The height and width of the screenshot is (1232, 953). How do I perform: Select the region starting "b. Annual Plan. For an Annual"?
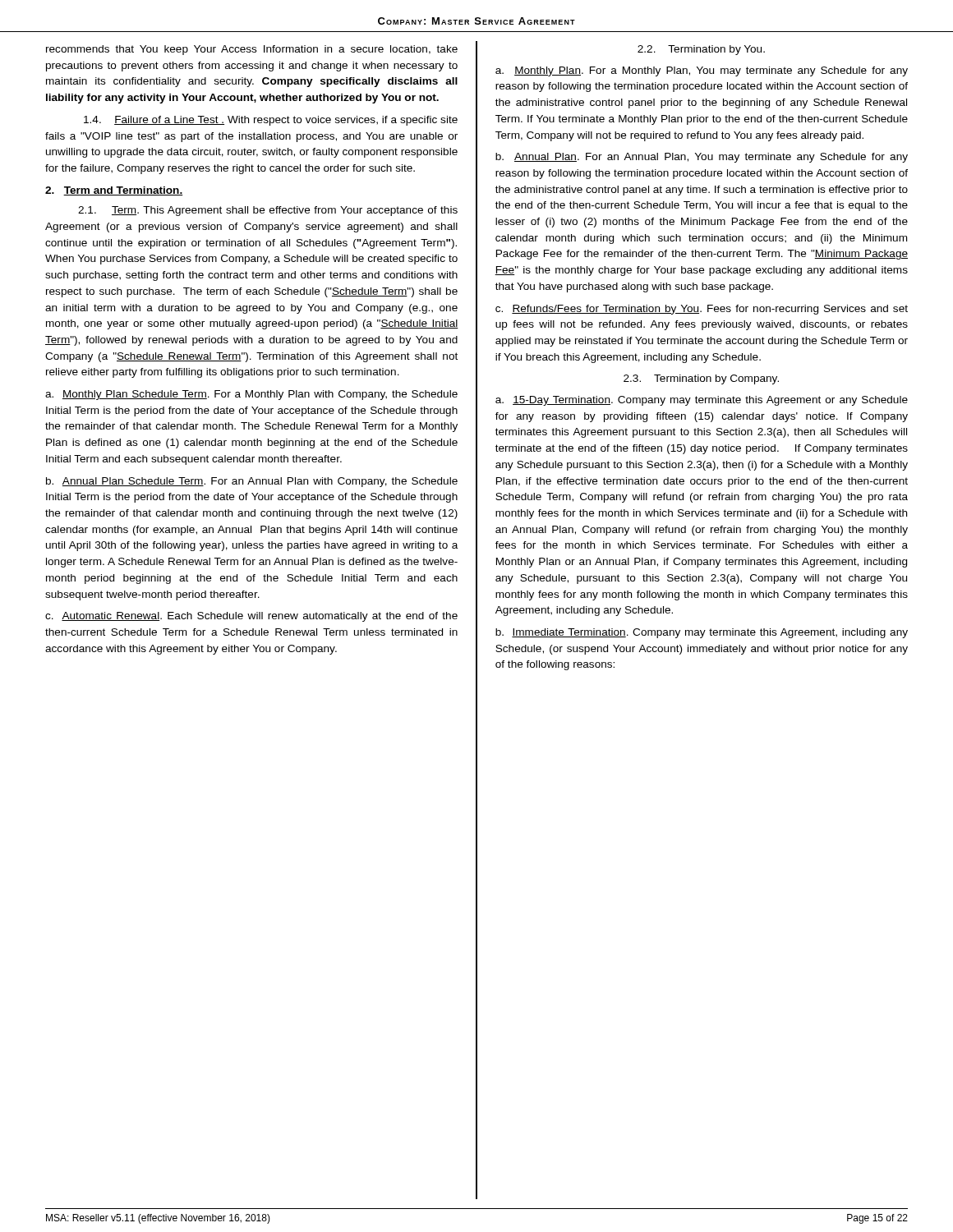click(x=702, y=222)
